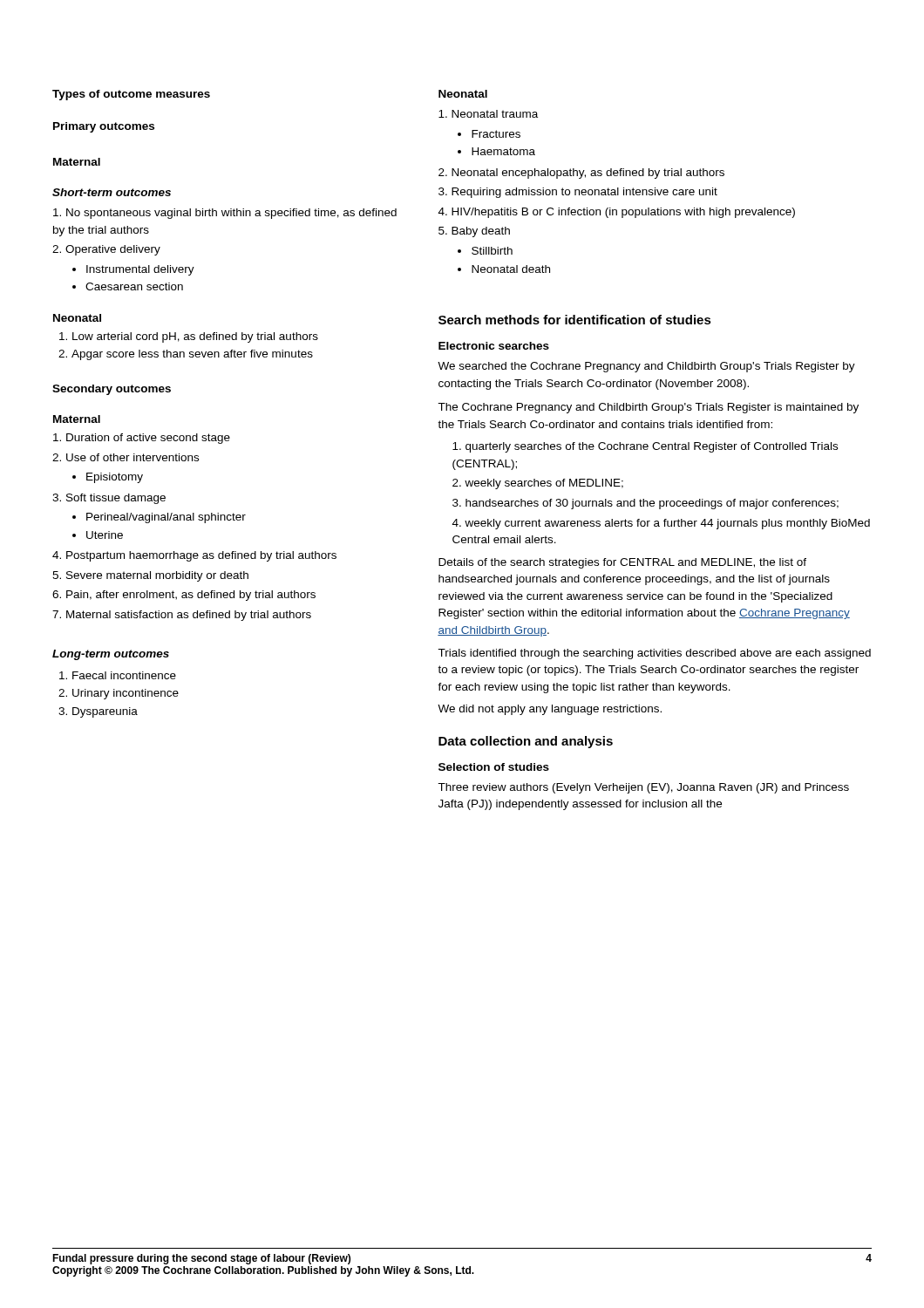Point to the element starting "Search methods for"
Image resolution: width=924 pixels, height=1308 pixels.
[575, 320]
